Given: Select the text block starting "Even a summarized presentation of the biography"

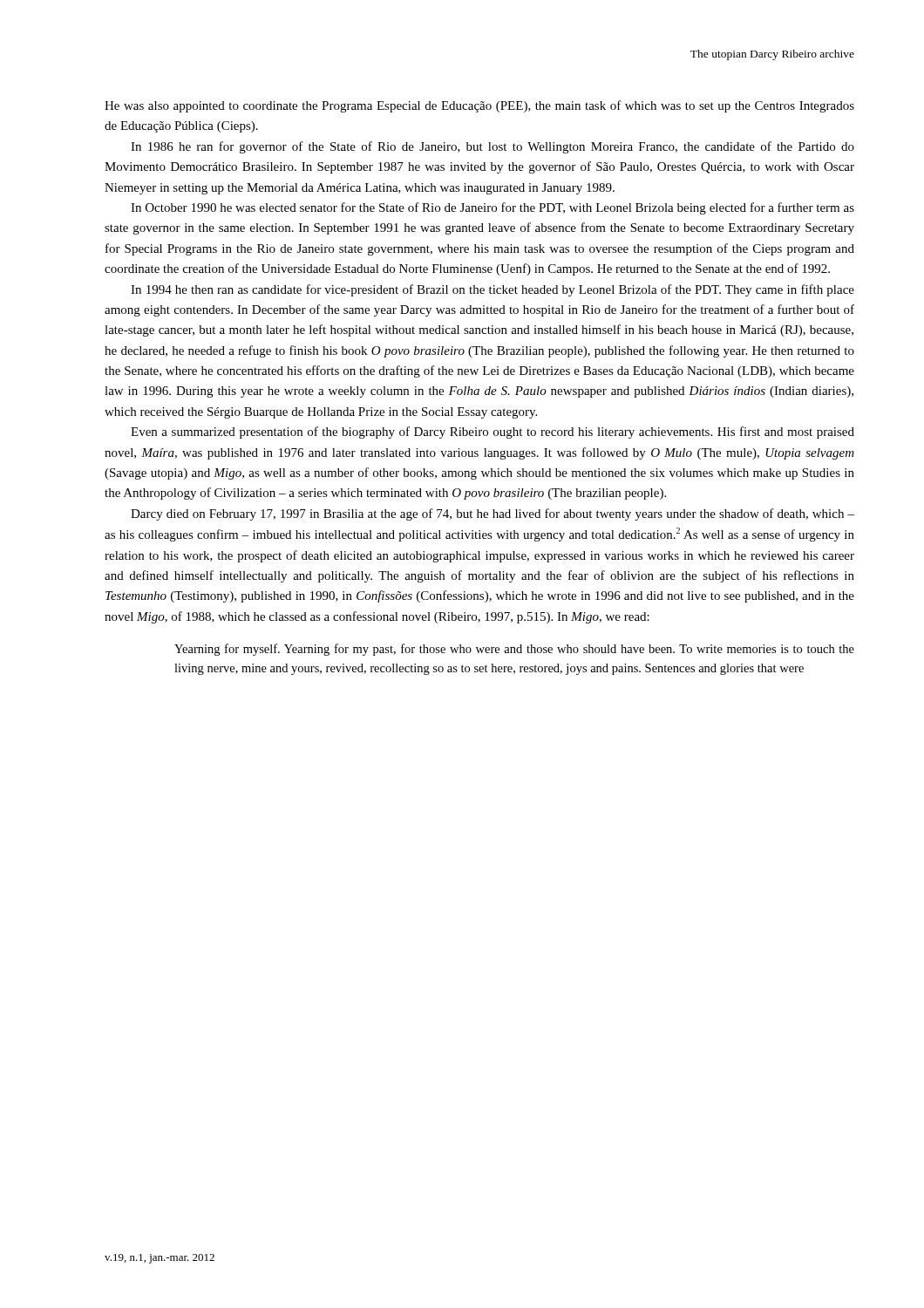Looking at the screenshot, I should pyautogui.click(x=479, y=463).
